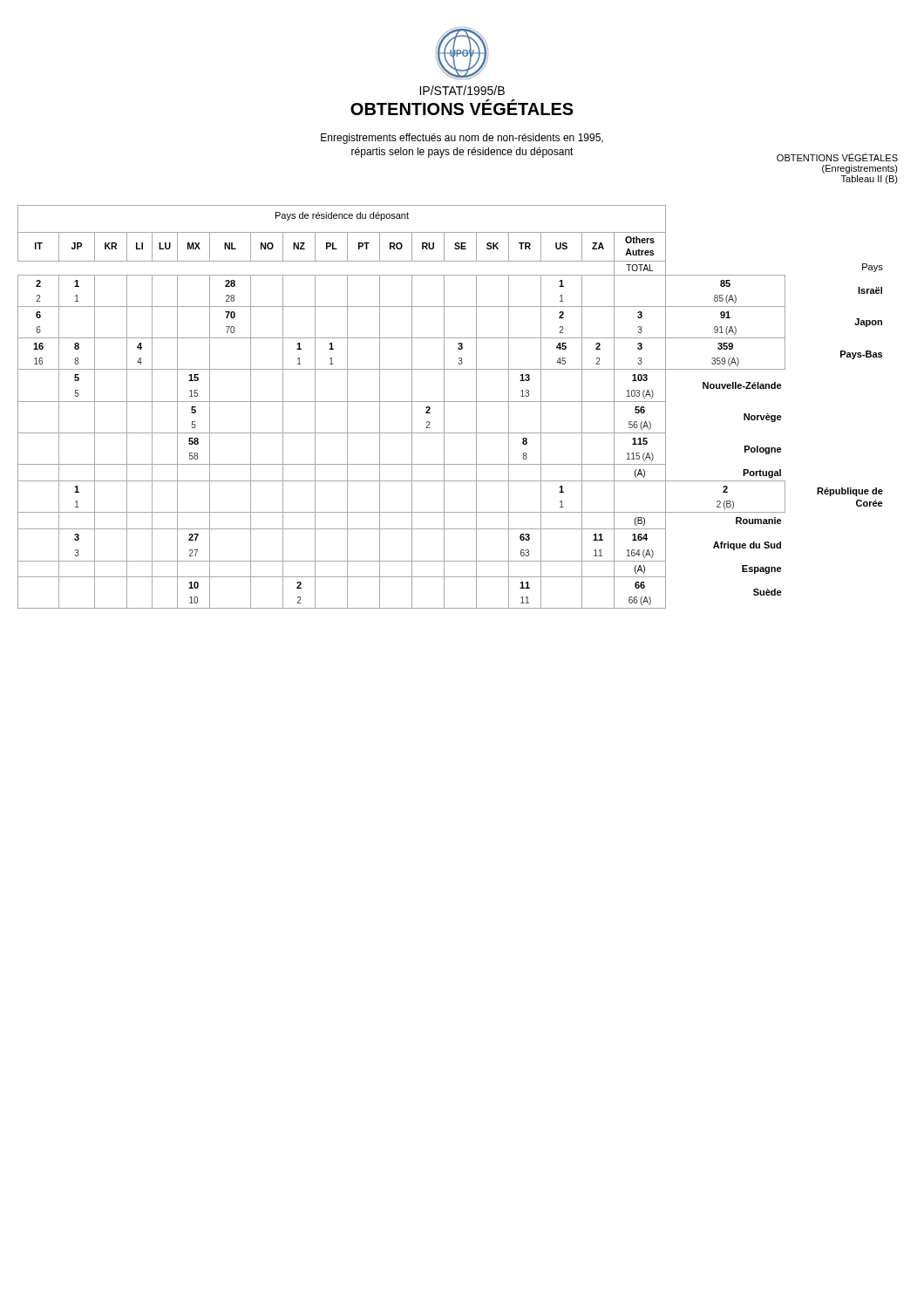Find a table
924x1308 pixels.
462,407
